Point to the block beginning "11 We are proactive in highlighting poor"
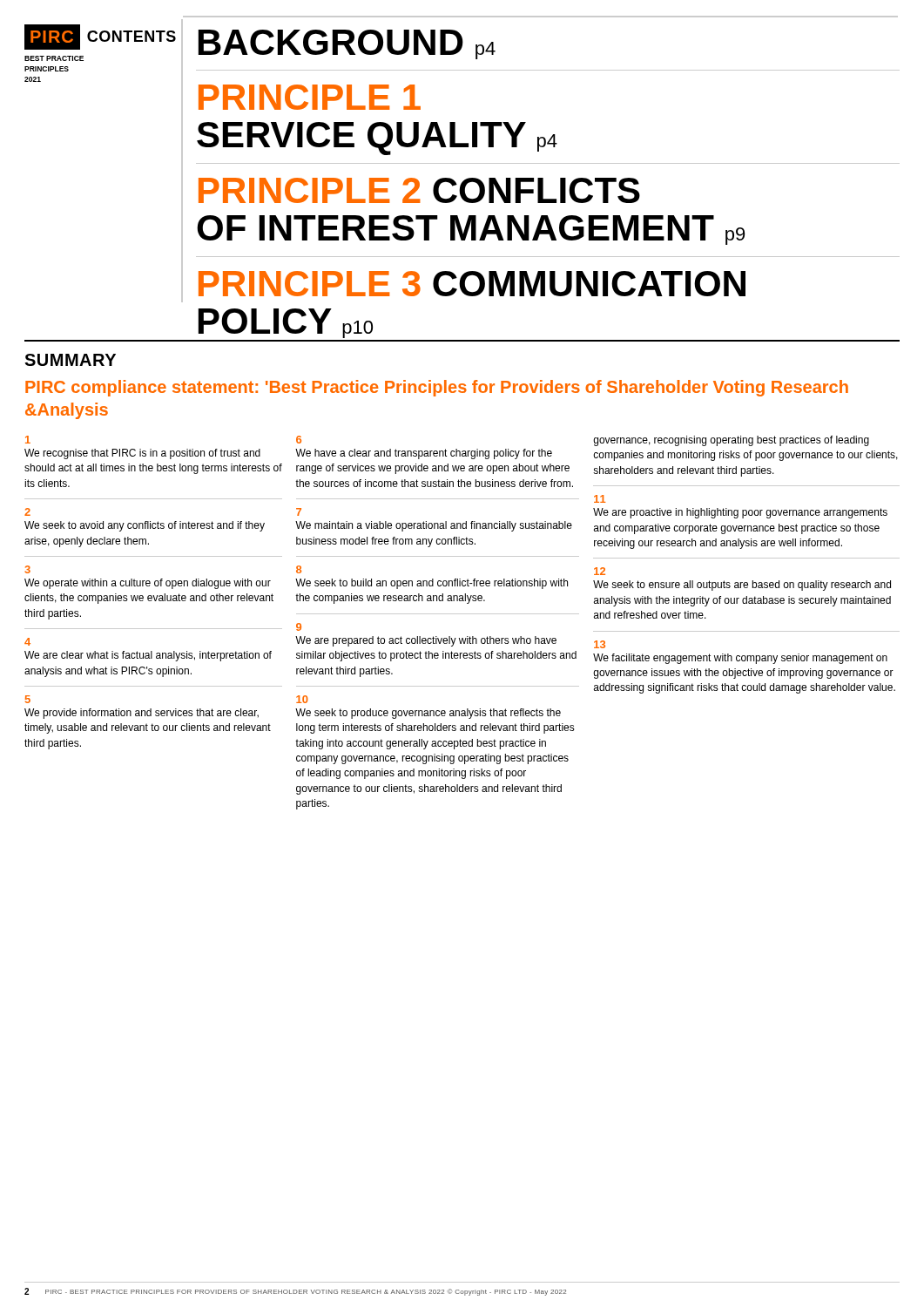 pyautogui.click(x=746, y=522)
